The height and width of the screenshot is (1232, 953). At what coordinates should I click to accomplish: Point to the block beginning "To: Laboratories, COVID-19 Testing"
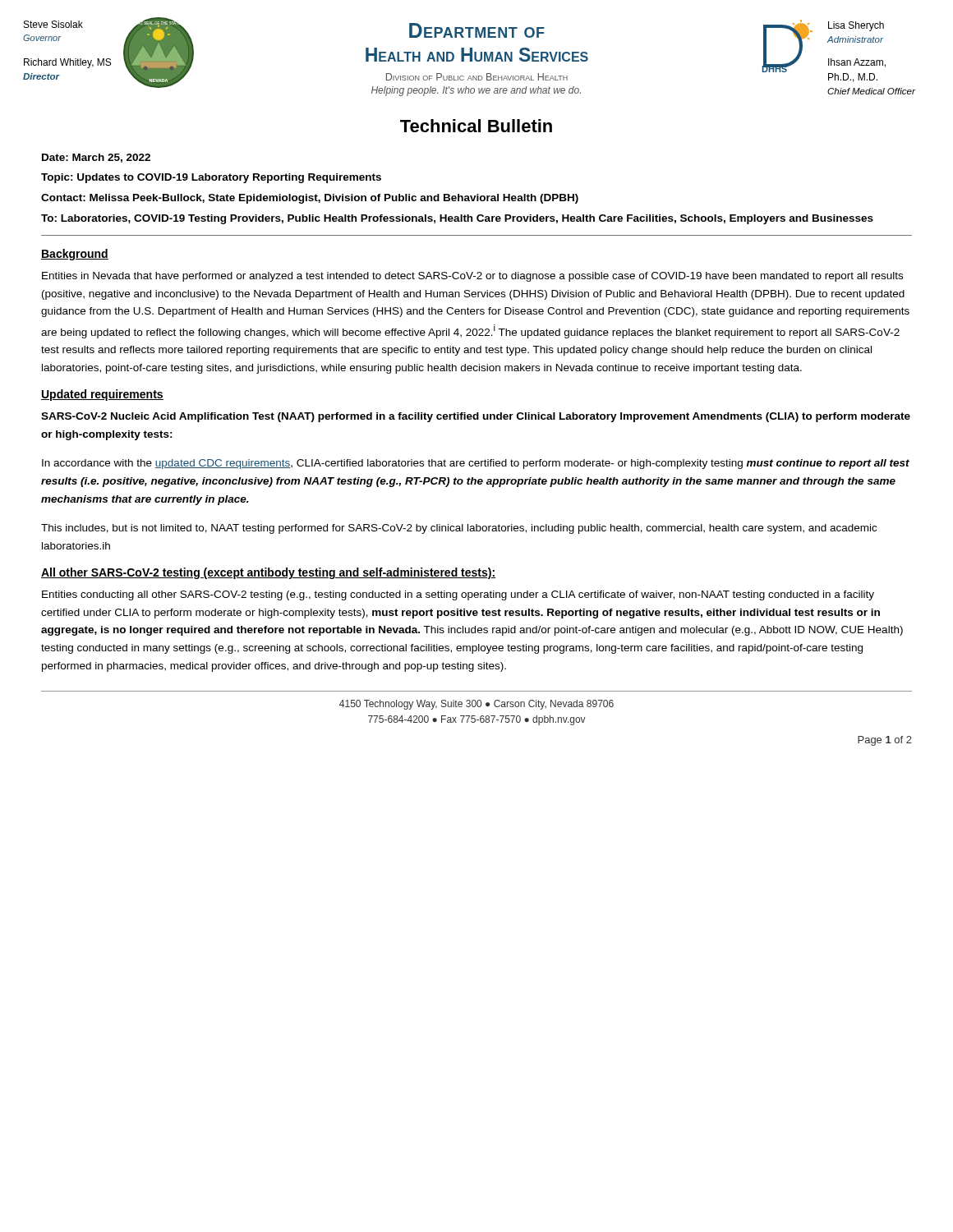pos(476,219)
